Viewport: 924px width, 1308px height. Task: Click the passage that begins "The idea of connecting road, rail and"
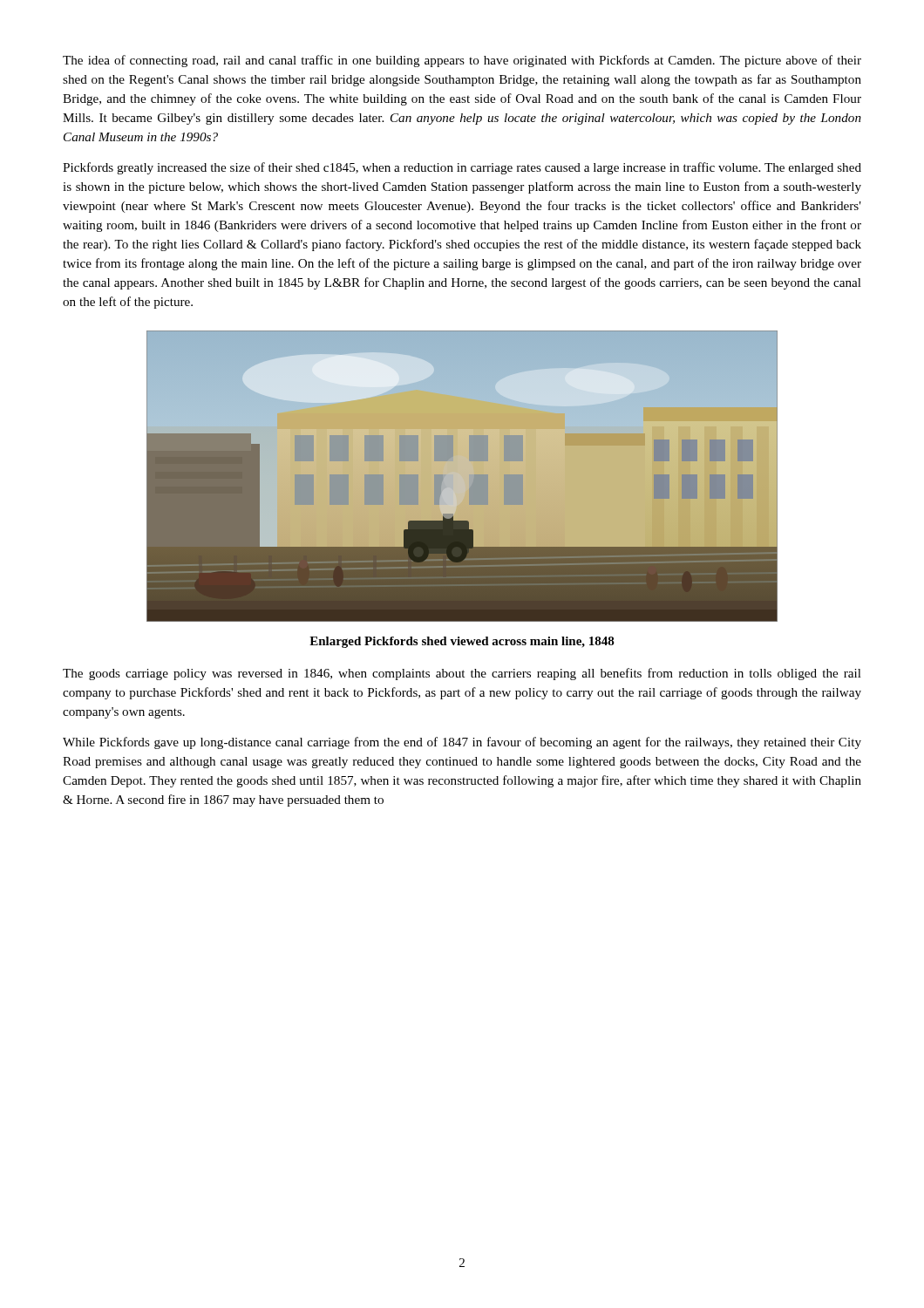[x=462, y=98]
